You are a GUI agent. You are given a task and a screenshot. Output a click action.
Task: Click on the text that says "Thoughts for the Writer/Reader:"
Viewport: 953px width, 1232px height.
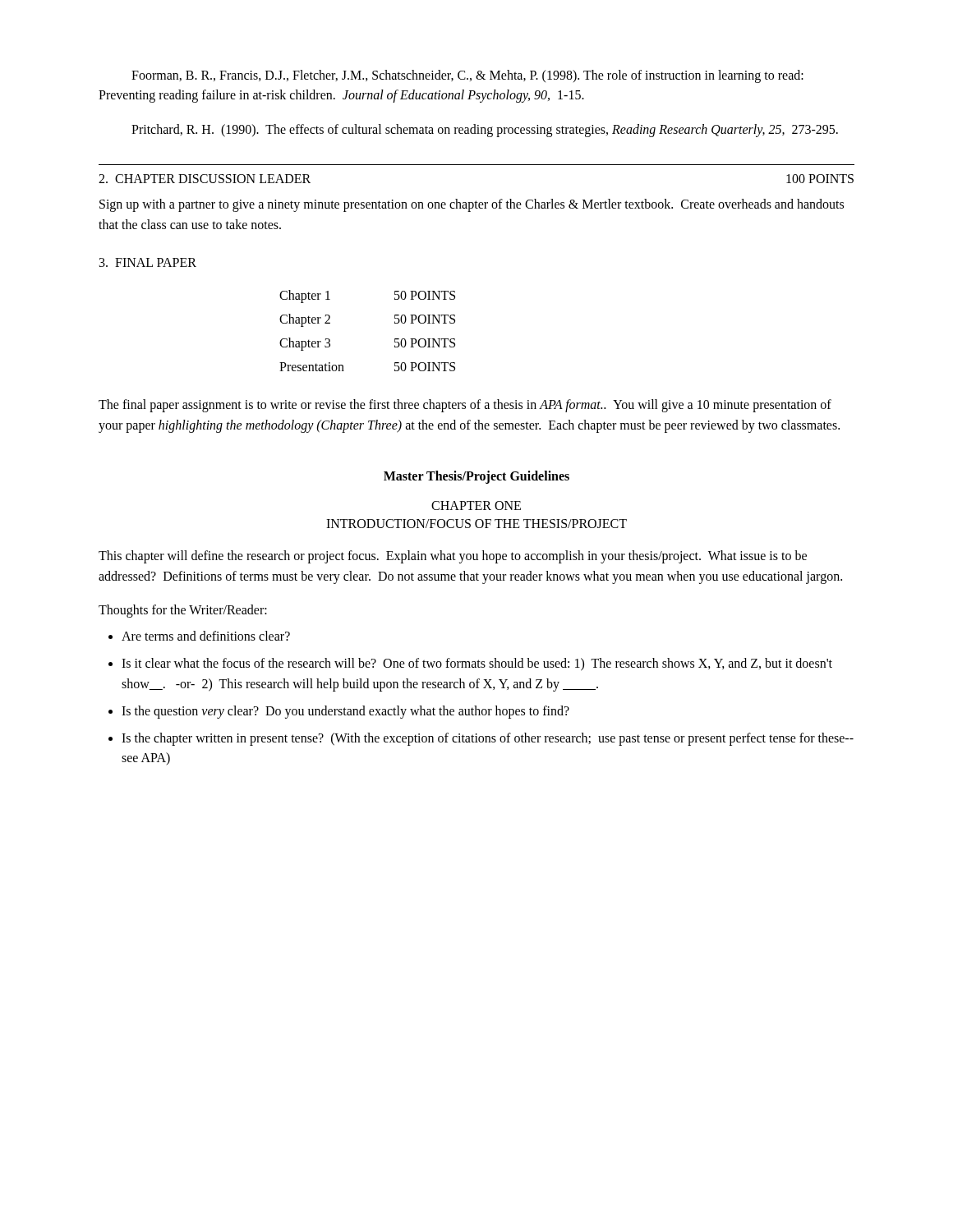coord(183,609)
